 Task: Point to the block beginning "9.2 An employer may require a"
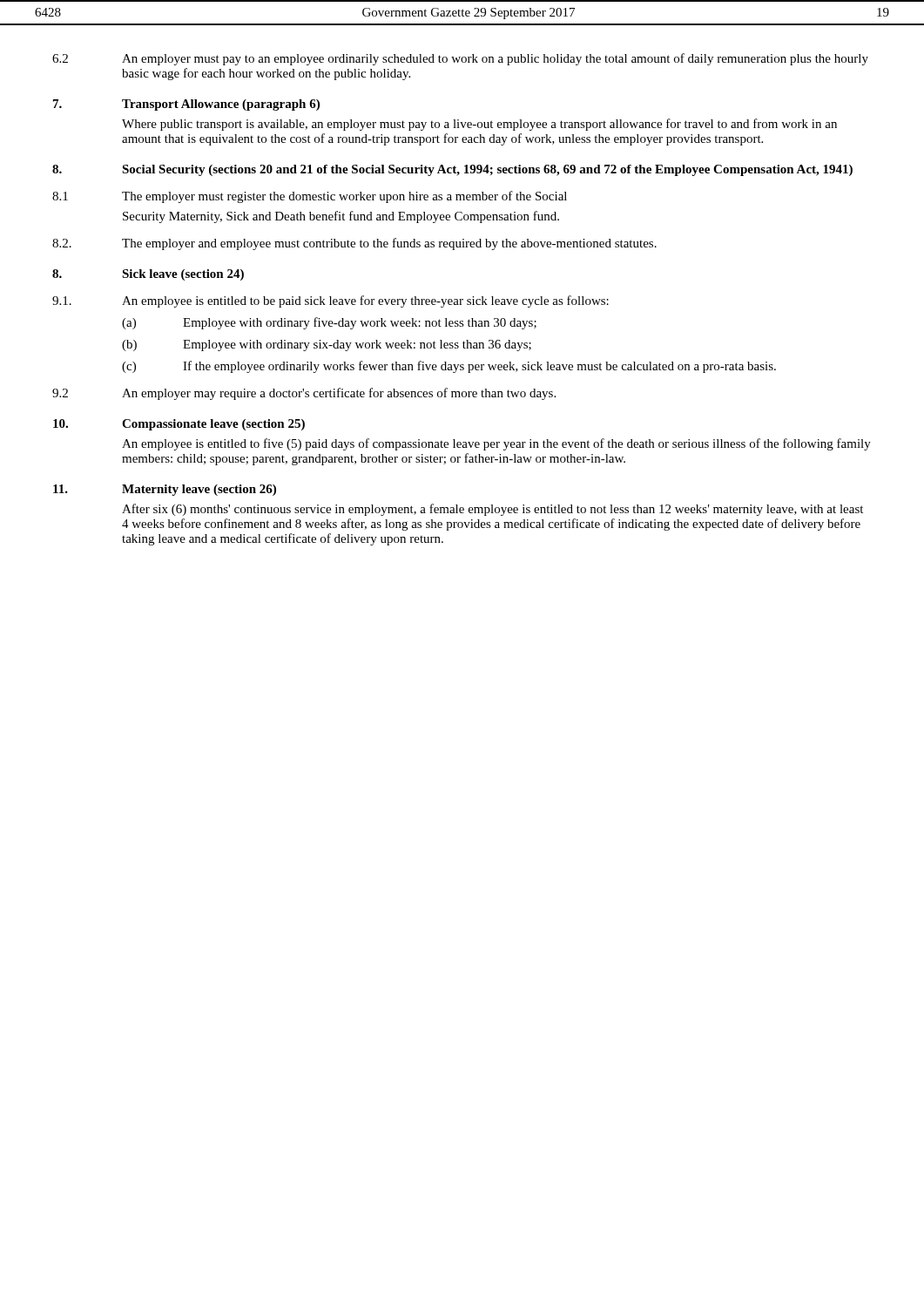click(462, 393)
